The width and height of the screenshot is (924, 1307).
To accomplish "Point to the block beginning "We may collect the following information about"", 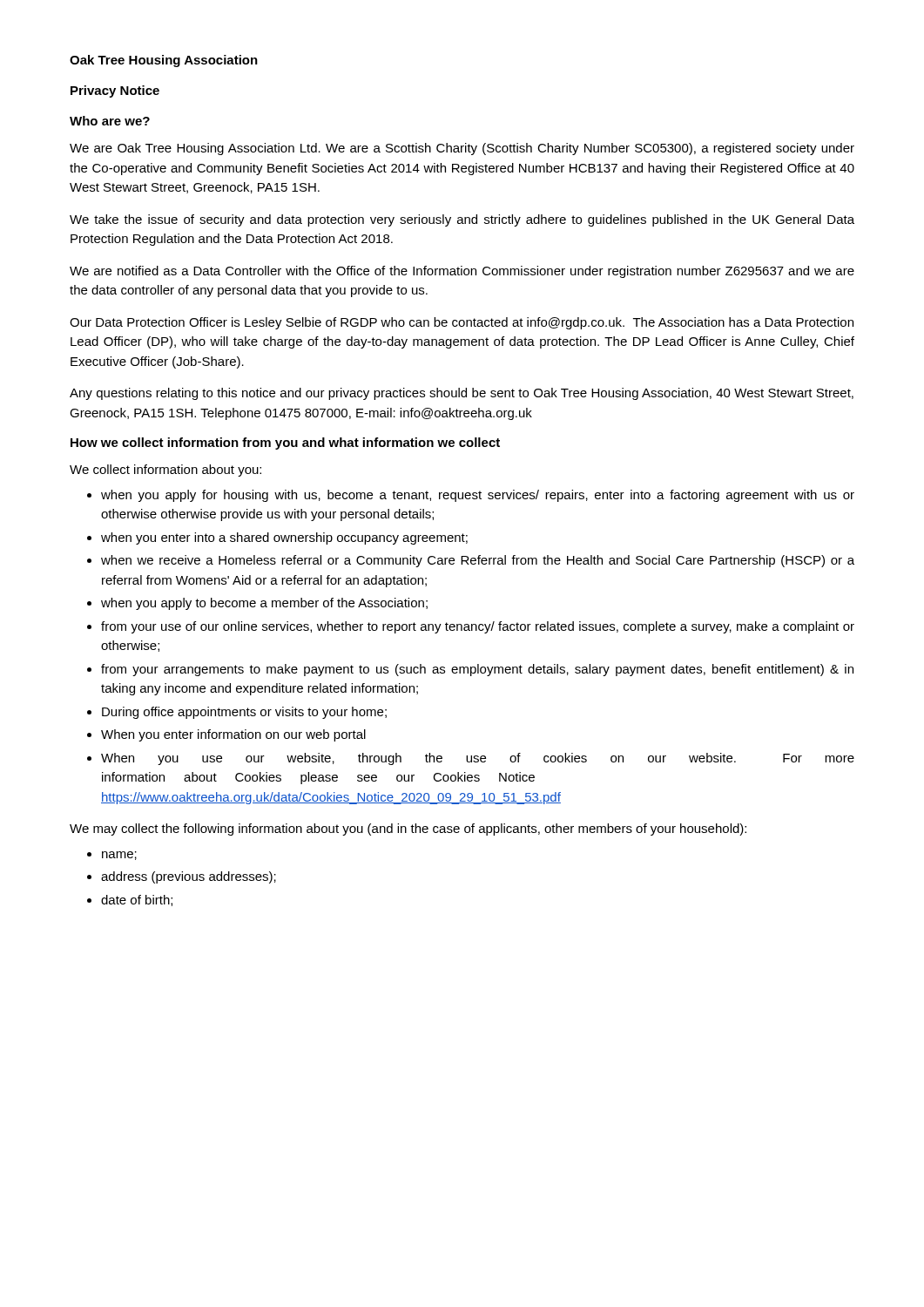I will pyautogui.click(x=409, y=828).
